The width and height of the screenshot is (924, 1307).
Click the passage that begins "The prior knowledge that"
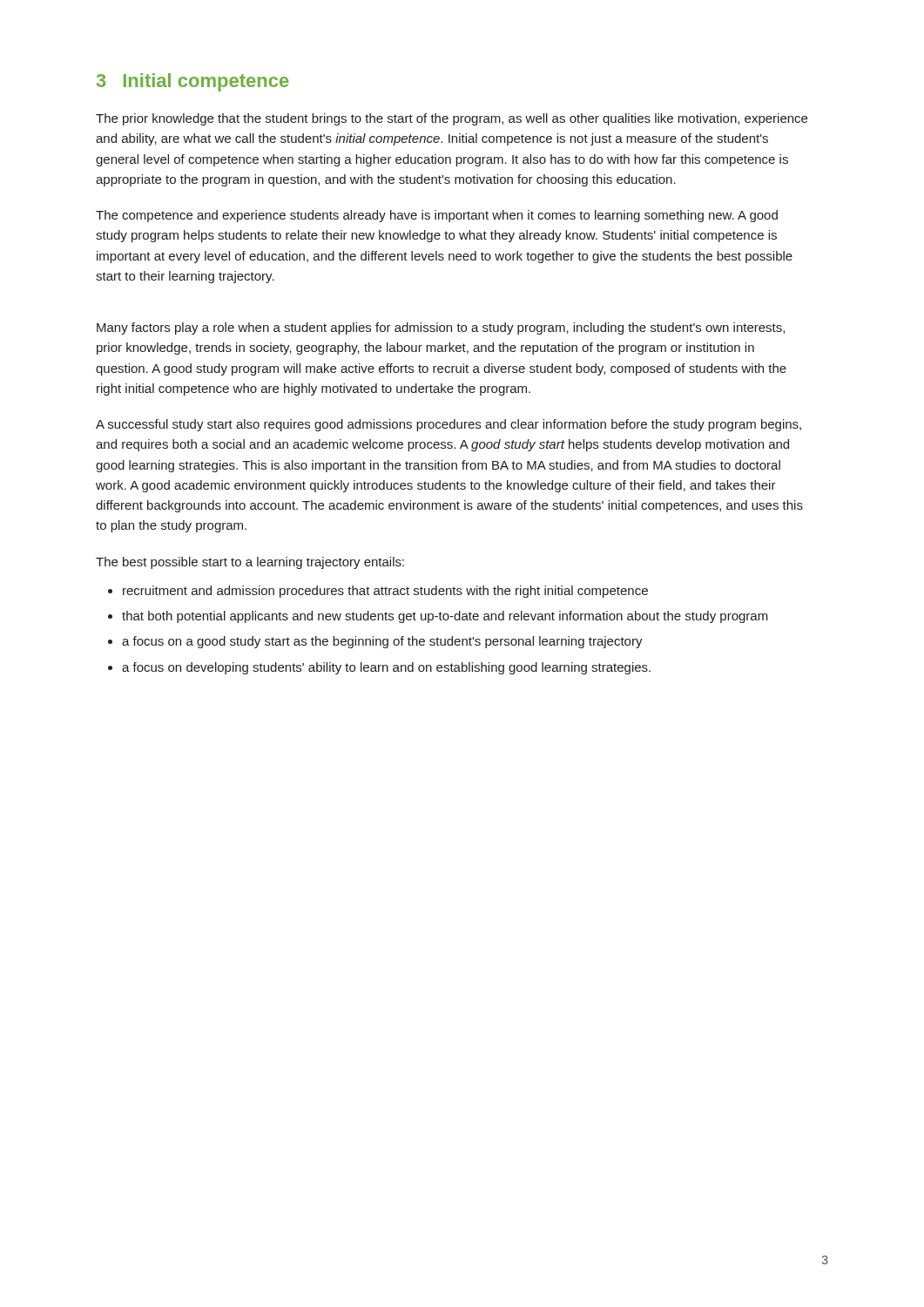tap(452, 148)
